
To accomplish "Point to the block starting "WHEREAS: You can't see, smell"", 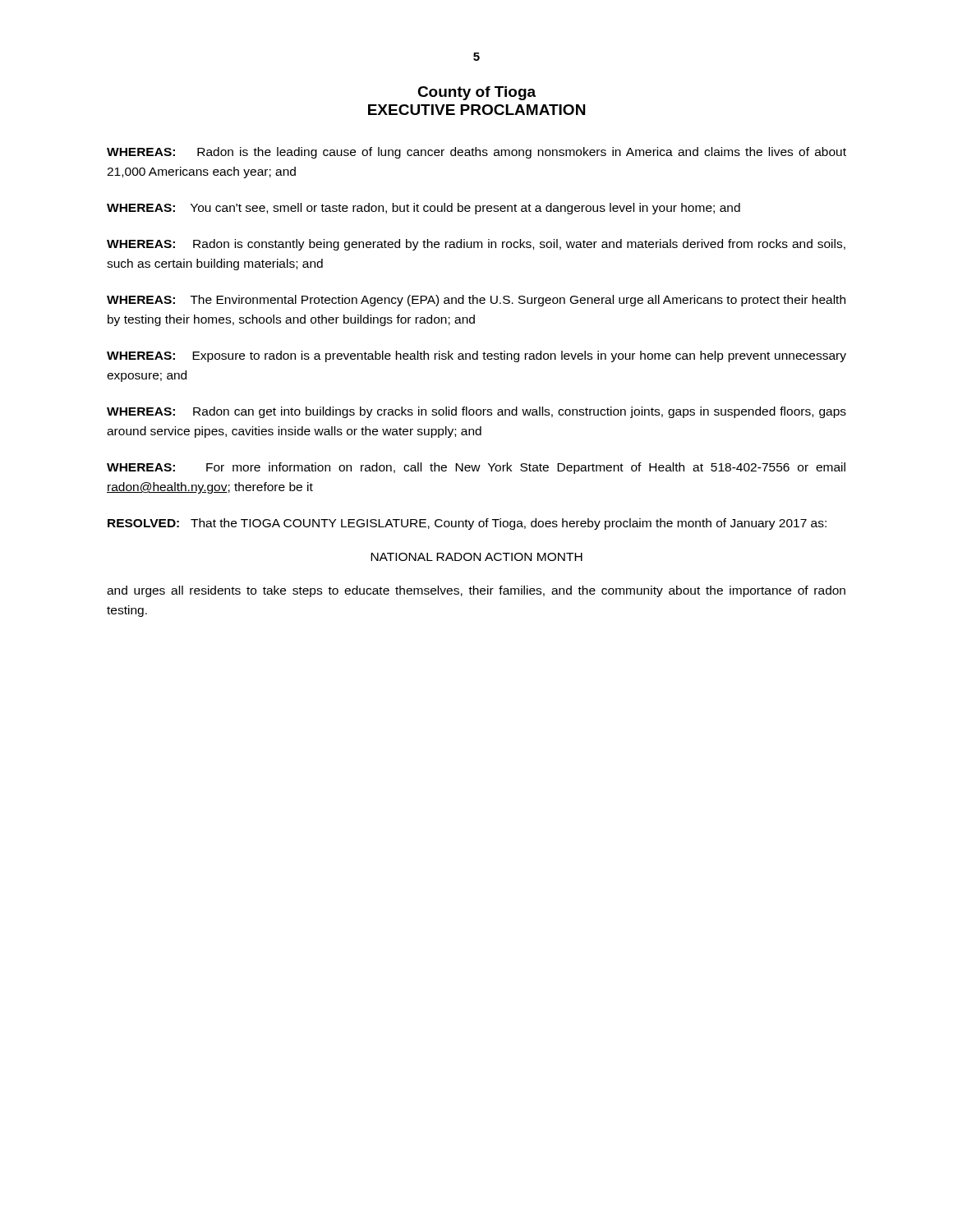I will tap(424, 207).
